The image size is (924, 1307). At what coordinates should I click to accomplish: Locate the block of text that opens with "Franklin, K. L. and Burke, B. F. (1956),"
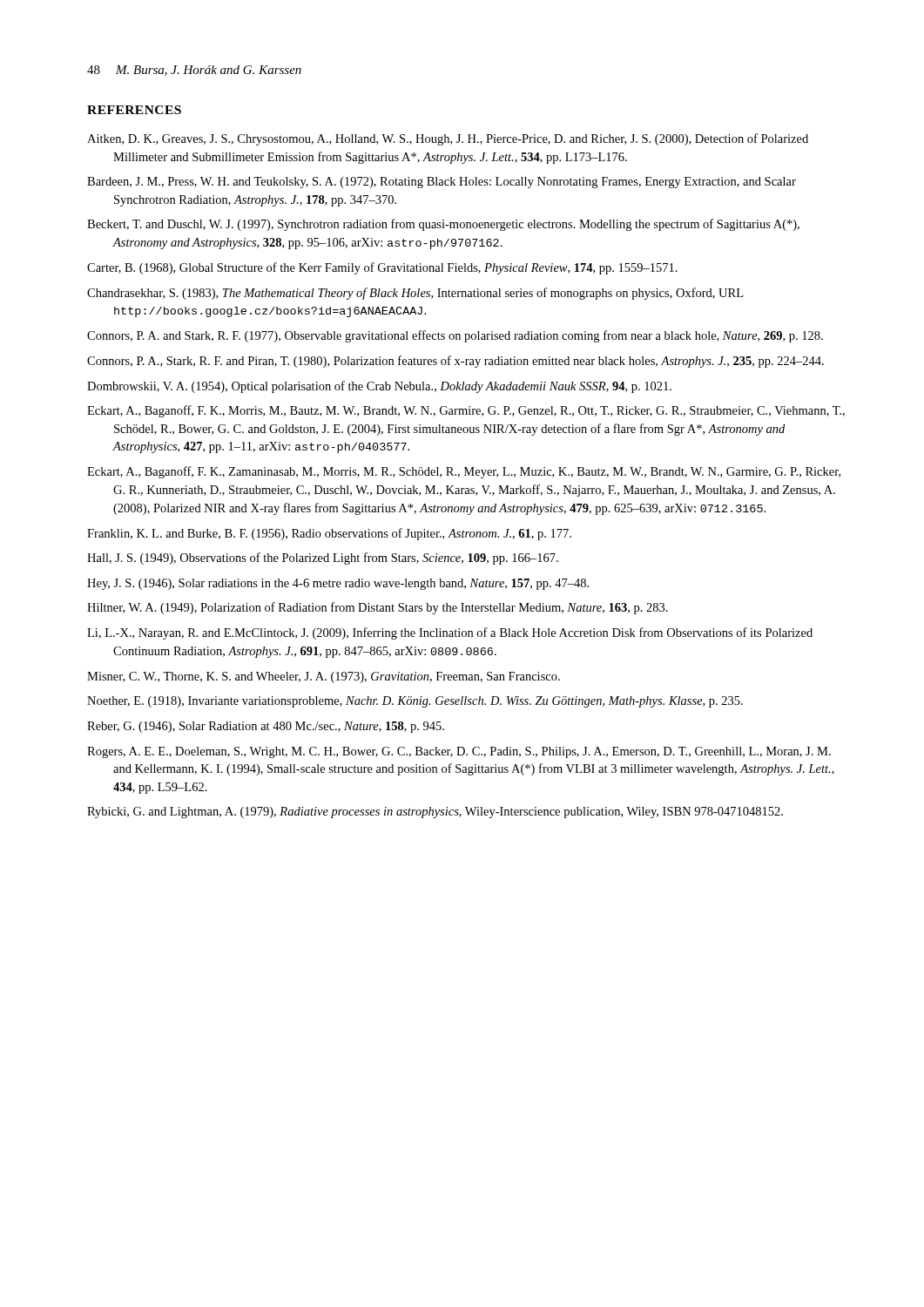click(330, 533)
